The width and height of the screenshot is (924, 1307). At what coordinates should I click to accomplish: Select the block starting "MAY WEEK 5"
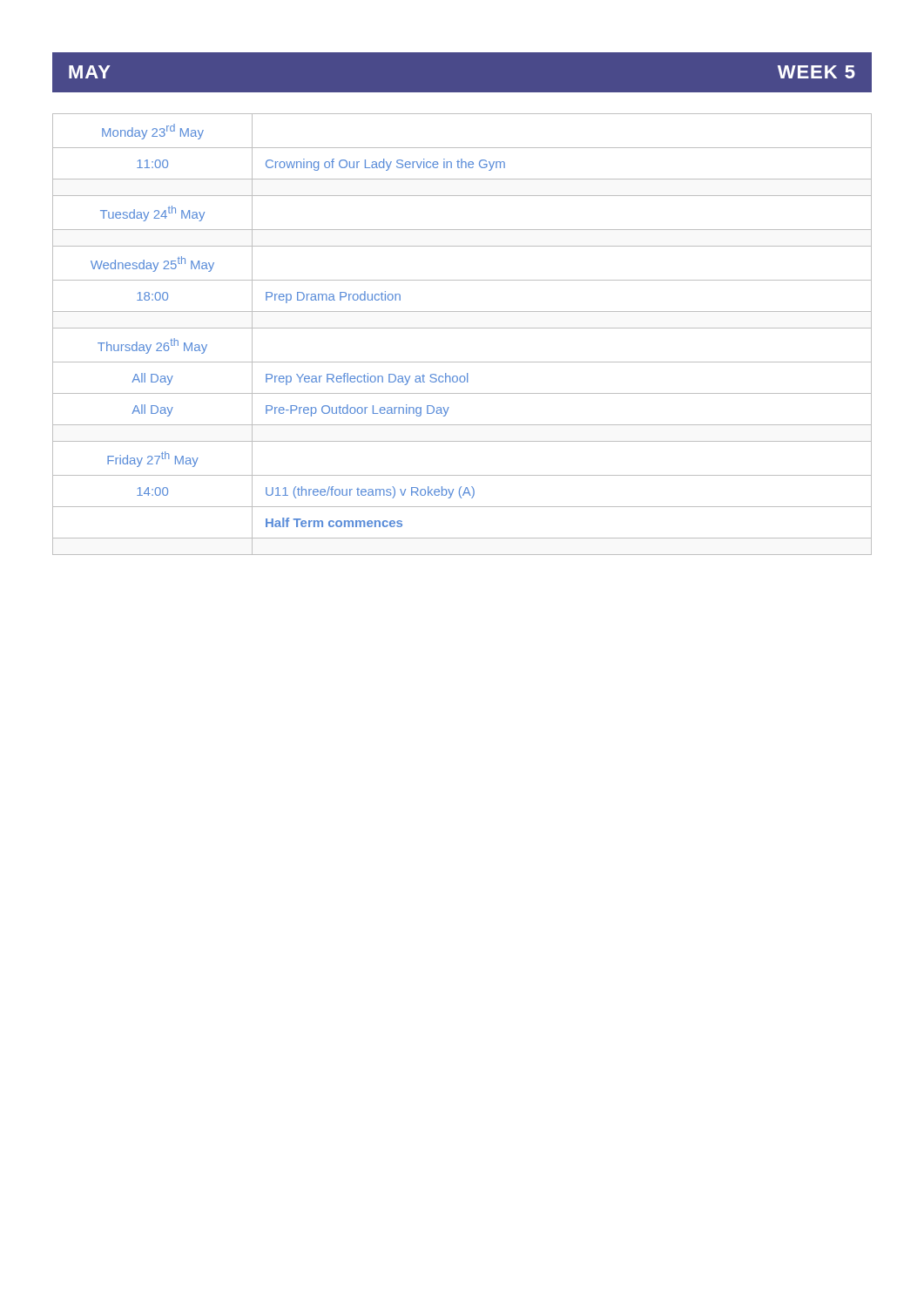coord(96,74)
